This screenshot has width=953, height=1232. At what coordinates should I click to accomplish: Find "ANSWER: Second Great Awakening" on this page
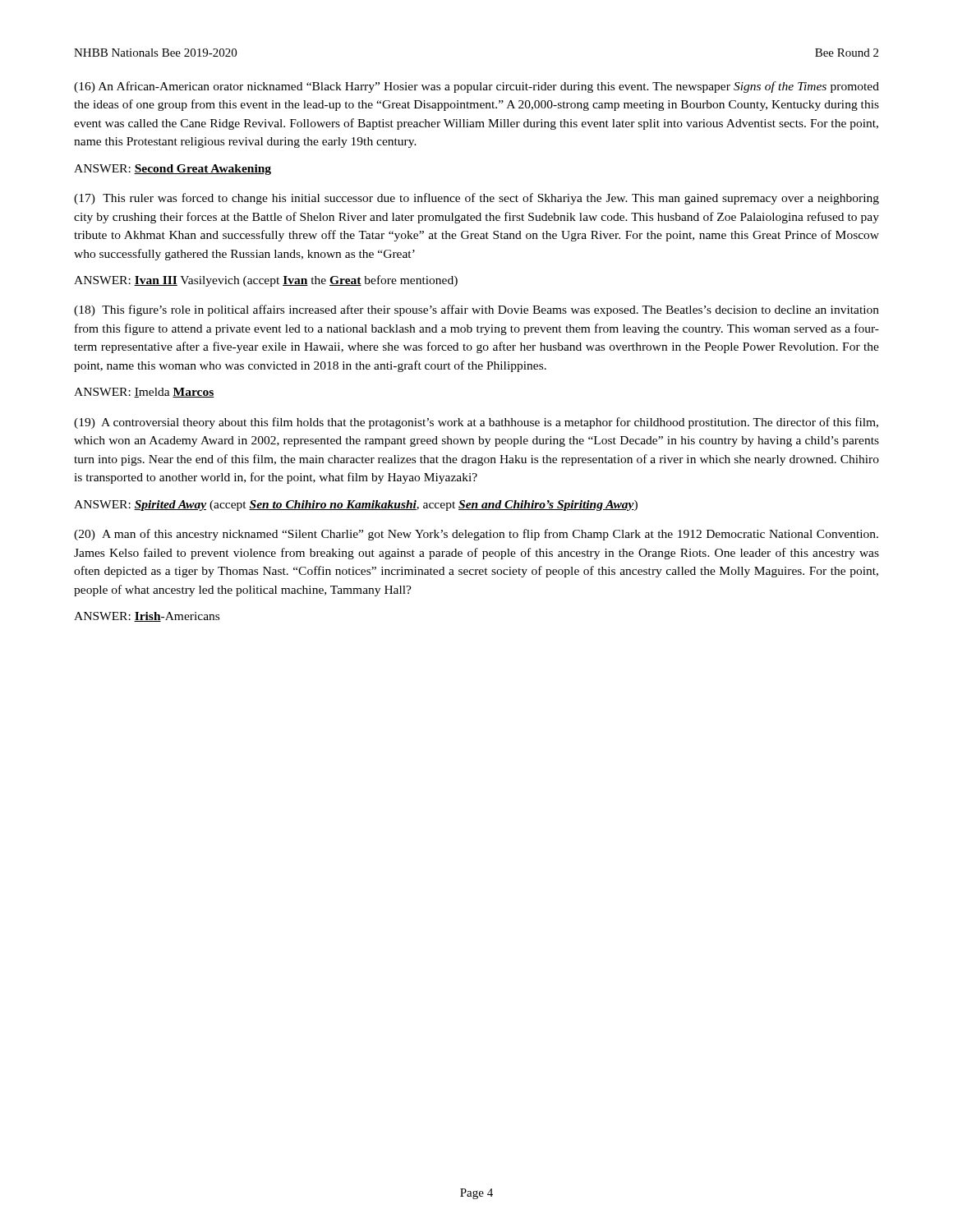173,168
